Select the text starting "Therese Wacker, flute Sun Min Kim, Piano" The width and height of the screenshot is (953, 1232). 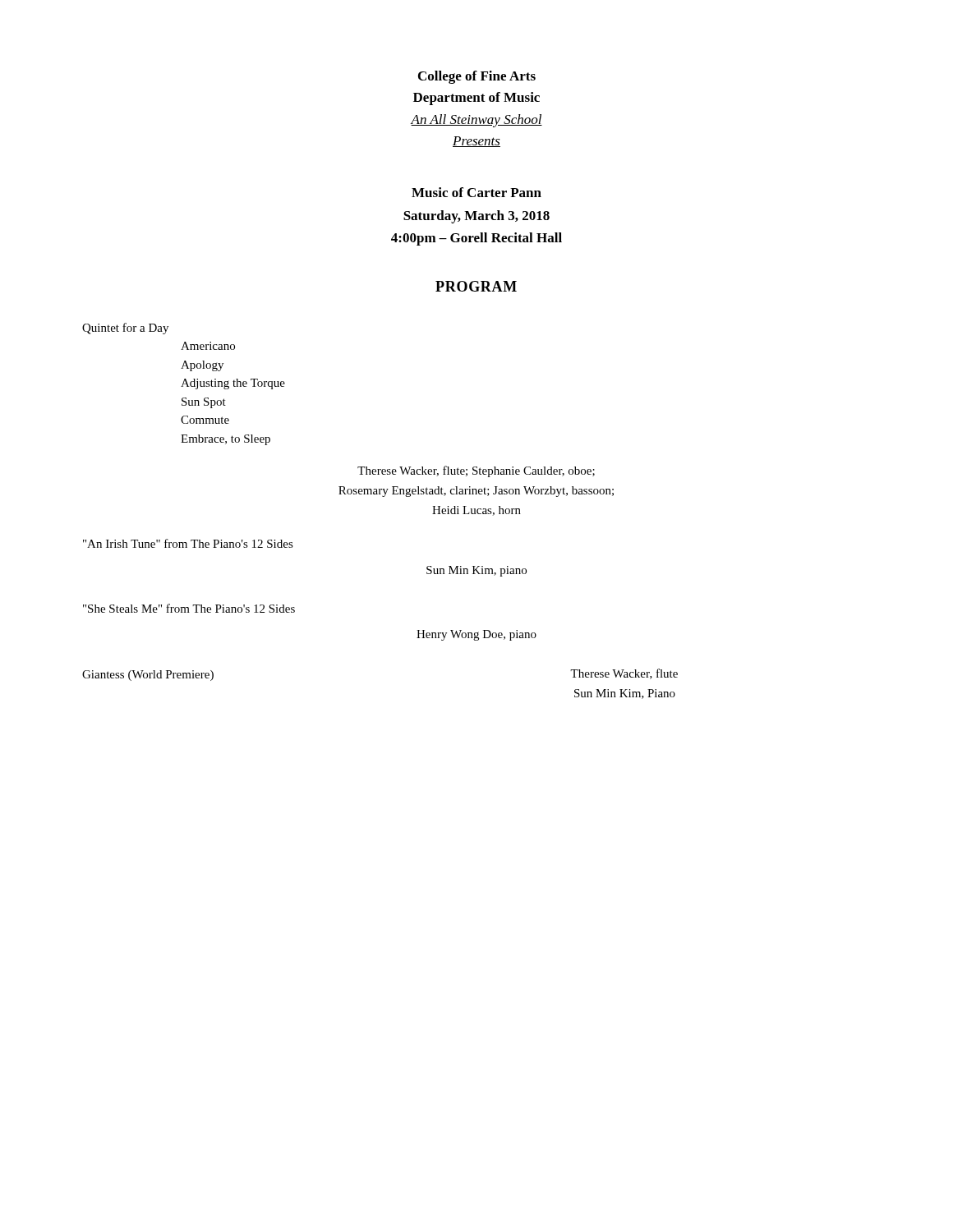point(624,684)
